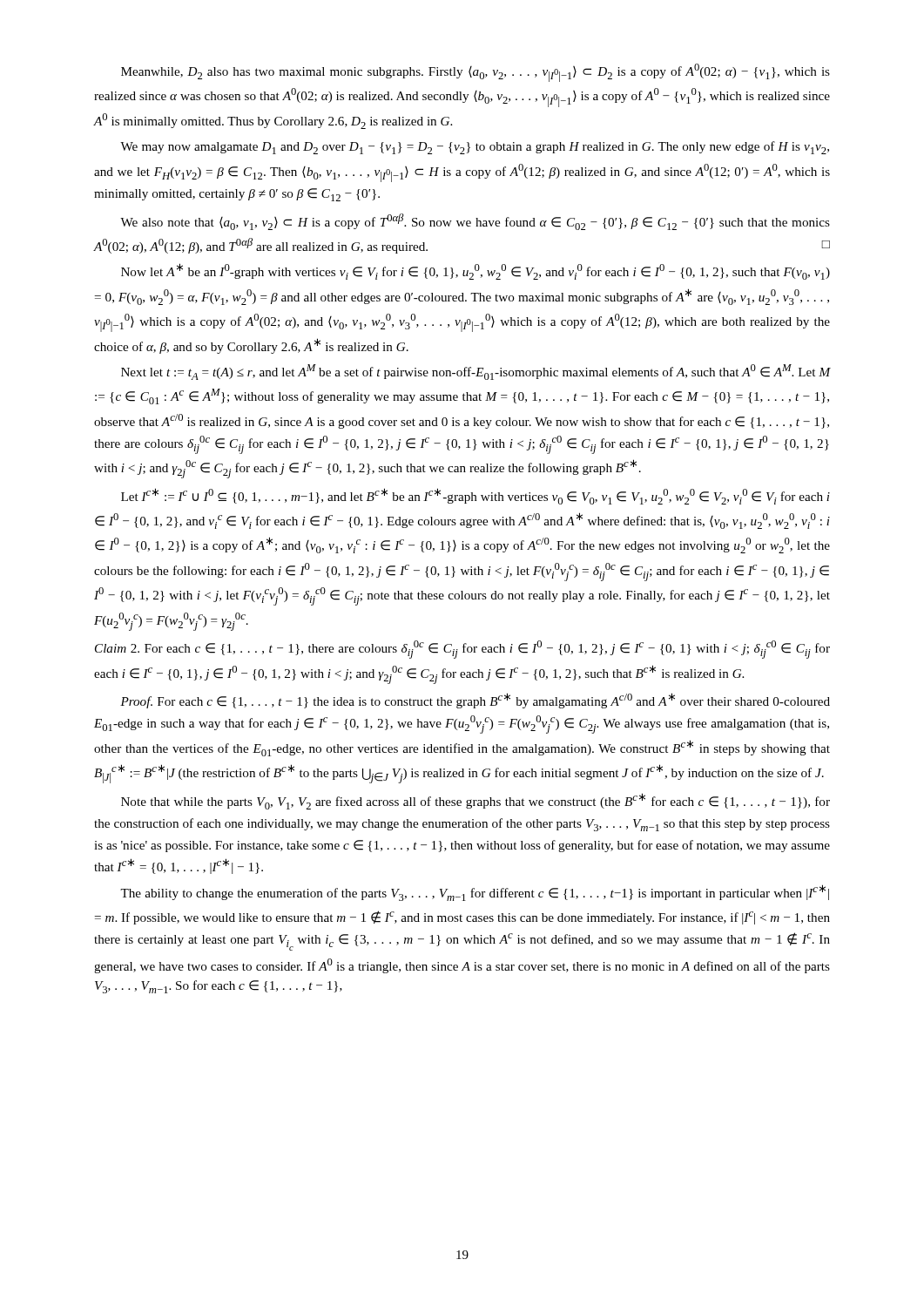Click on the text block with the text "Meanwhile, D2 also has two"
The height and width of the screenshot is (1307, 924).
462,96
